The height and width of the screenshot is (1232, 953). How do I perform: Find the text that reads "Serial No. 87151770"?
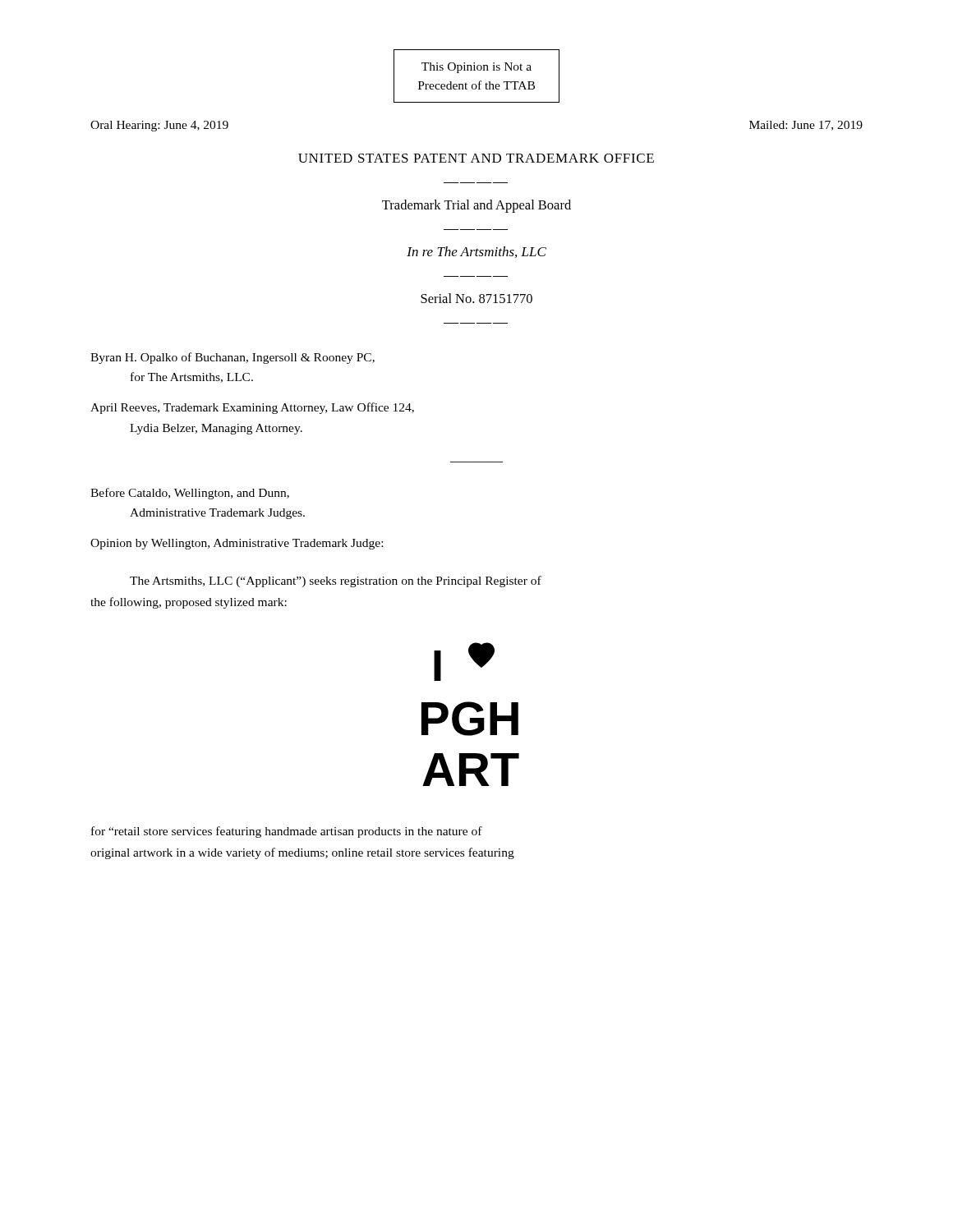476,298
